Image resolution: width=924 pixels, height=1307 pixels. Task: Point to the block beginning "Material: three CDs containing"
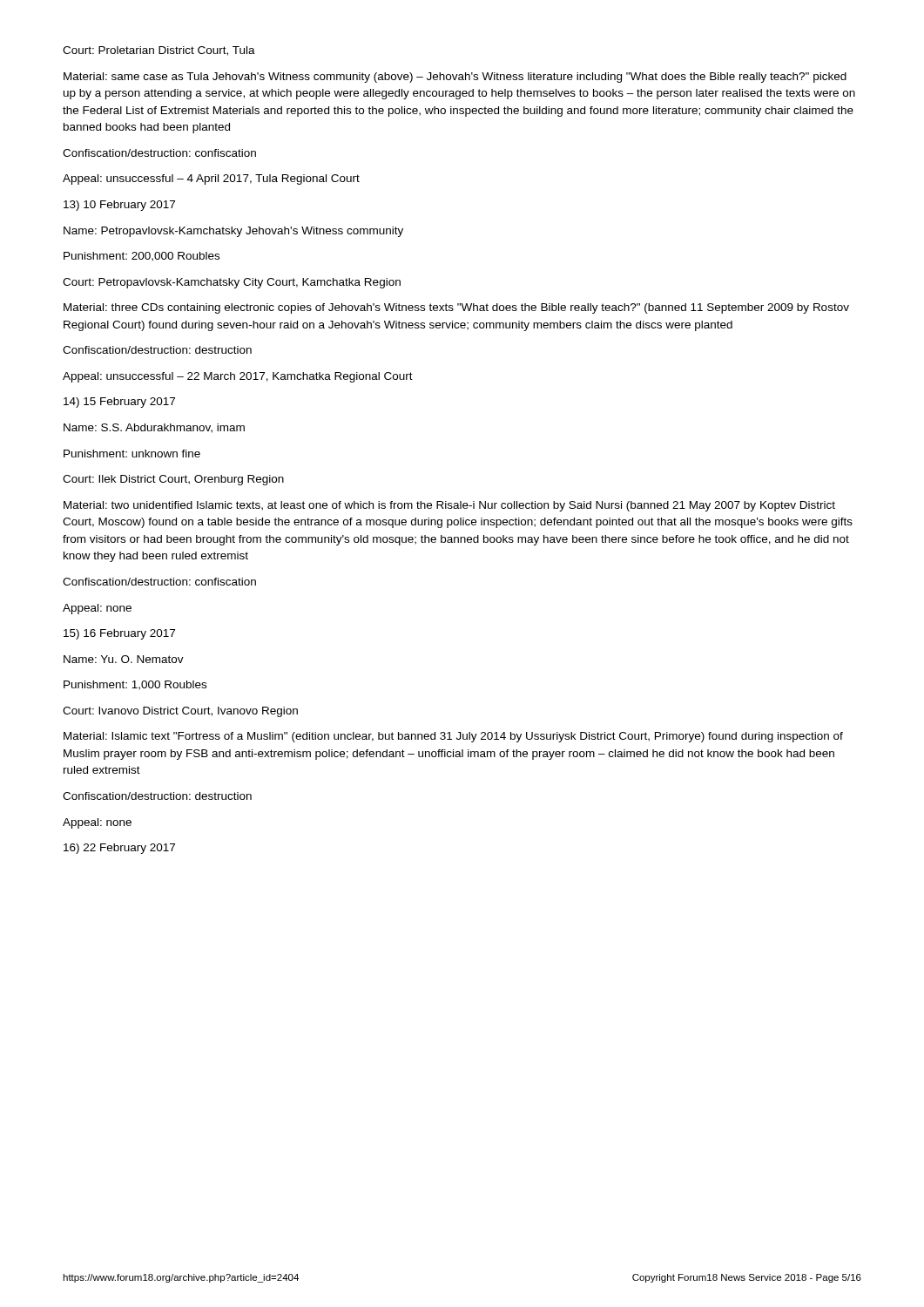click(462, 316)
